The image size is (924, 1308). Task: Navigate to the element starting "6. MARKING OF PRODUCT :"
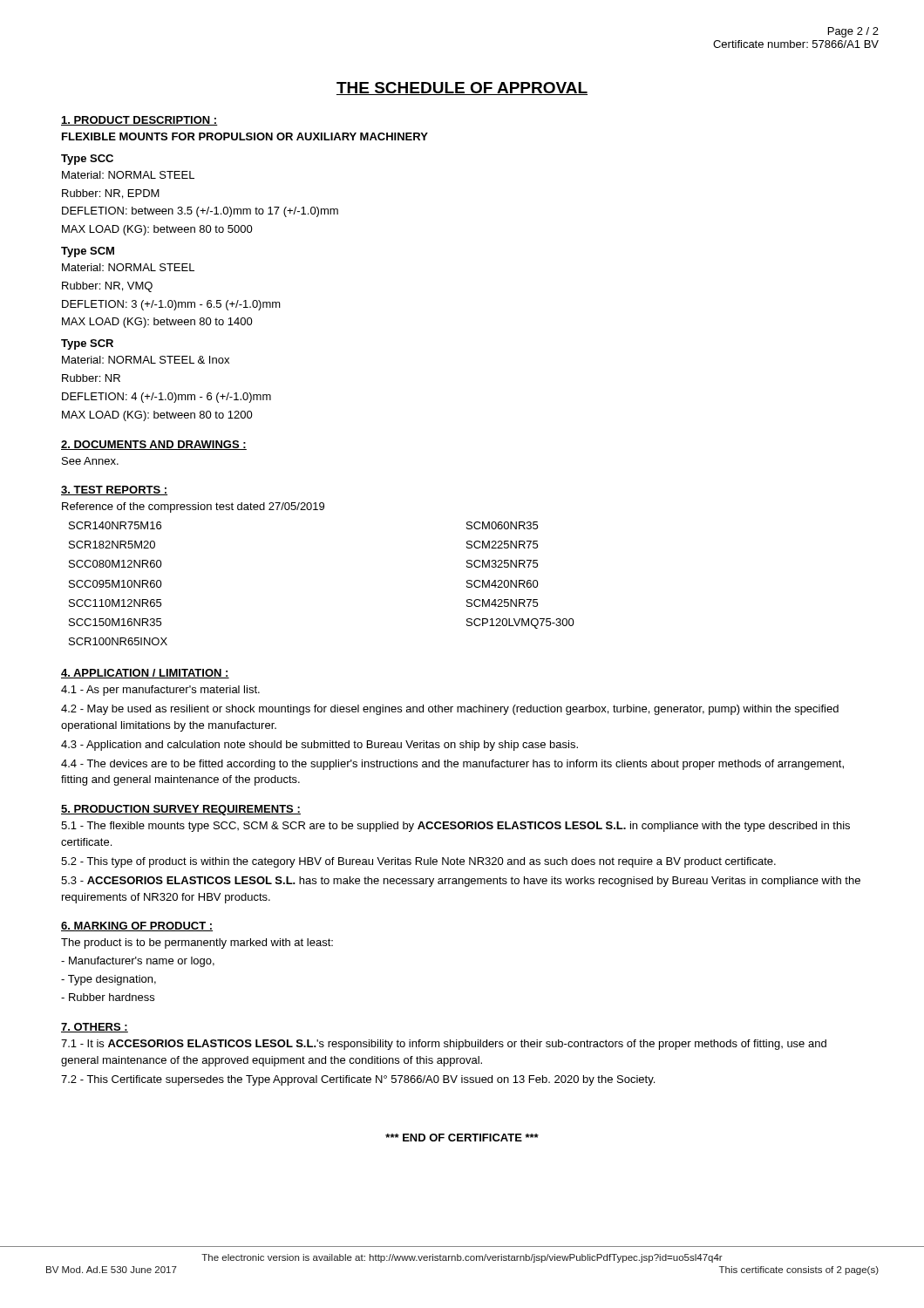pos(137,926)
